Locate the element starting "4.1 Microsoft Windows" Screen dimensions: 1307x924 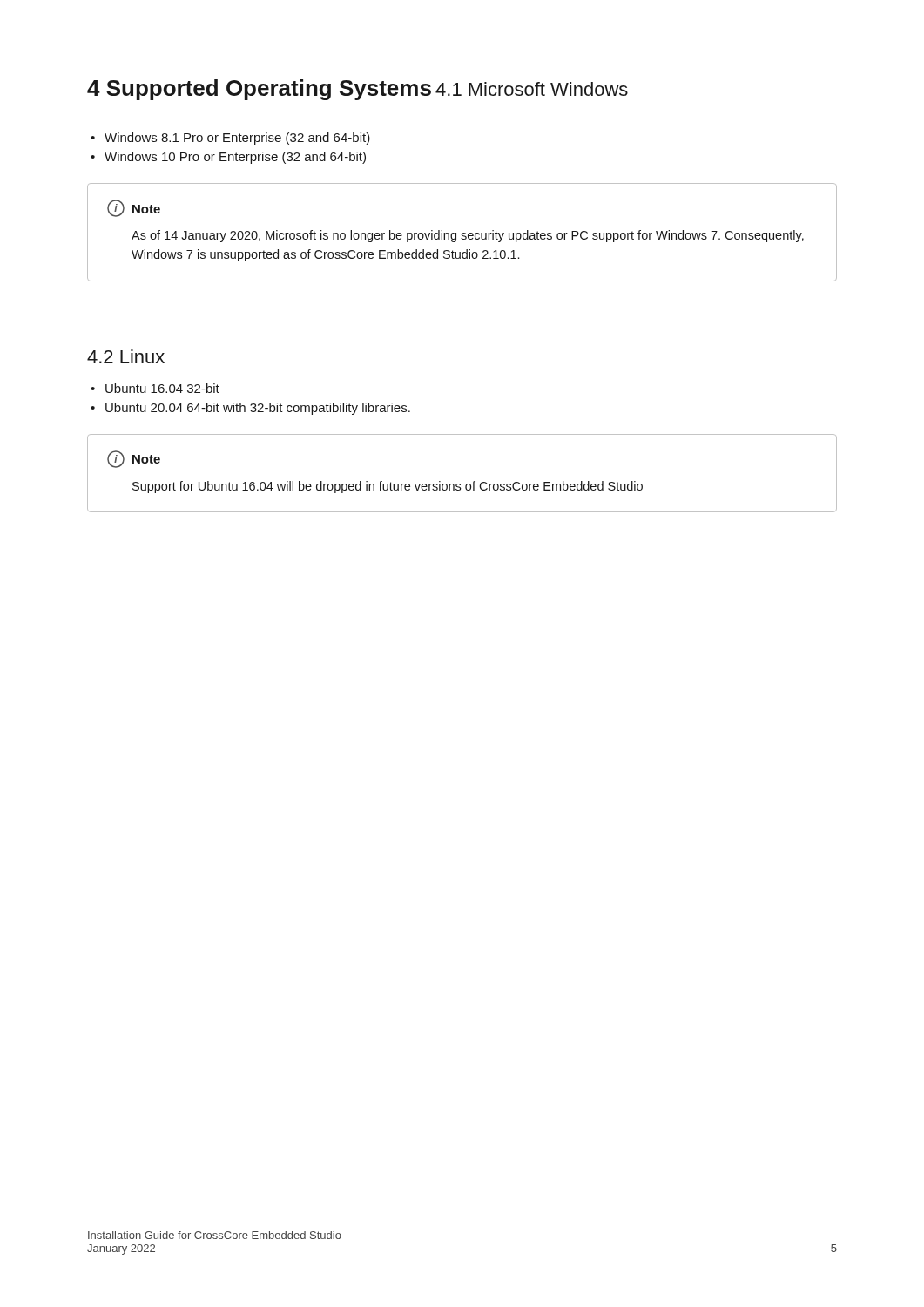532,90
